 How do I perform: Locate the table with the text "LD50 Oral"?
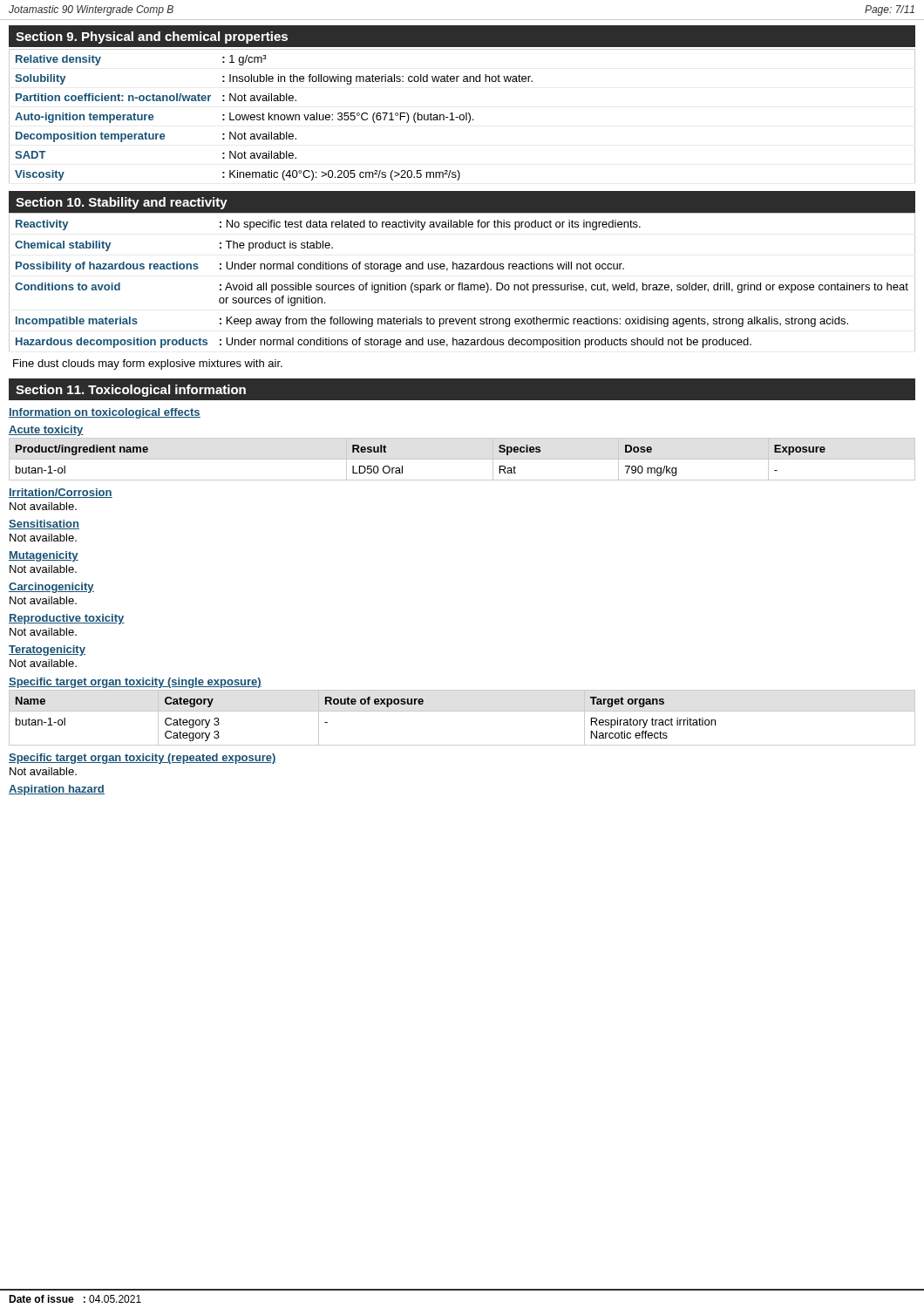pyautogui.click(x=462, y=459)
